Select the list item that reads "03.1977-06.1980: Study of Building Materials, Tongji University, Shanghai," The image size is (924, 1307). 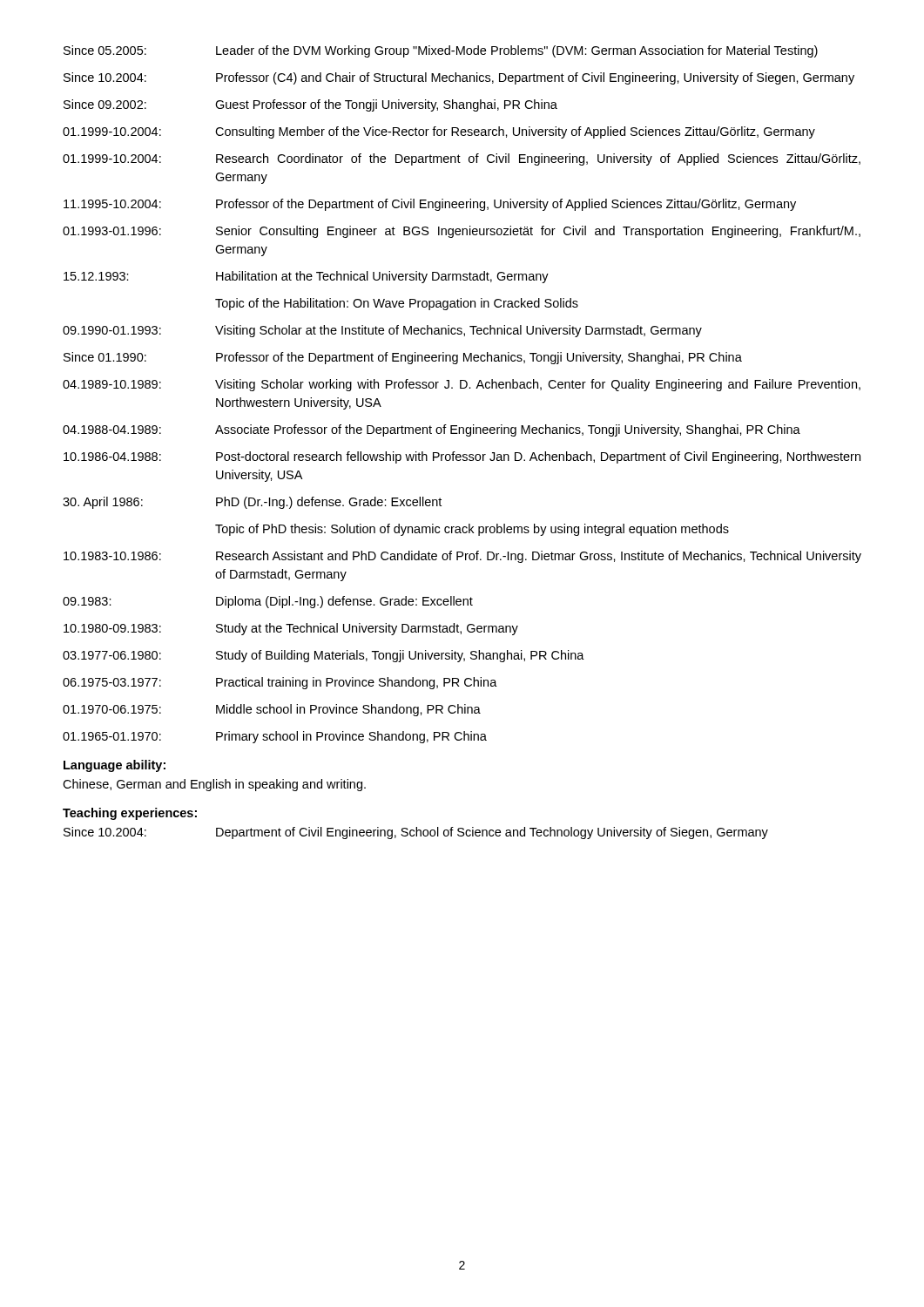coord(462,656)
